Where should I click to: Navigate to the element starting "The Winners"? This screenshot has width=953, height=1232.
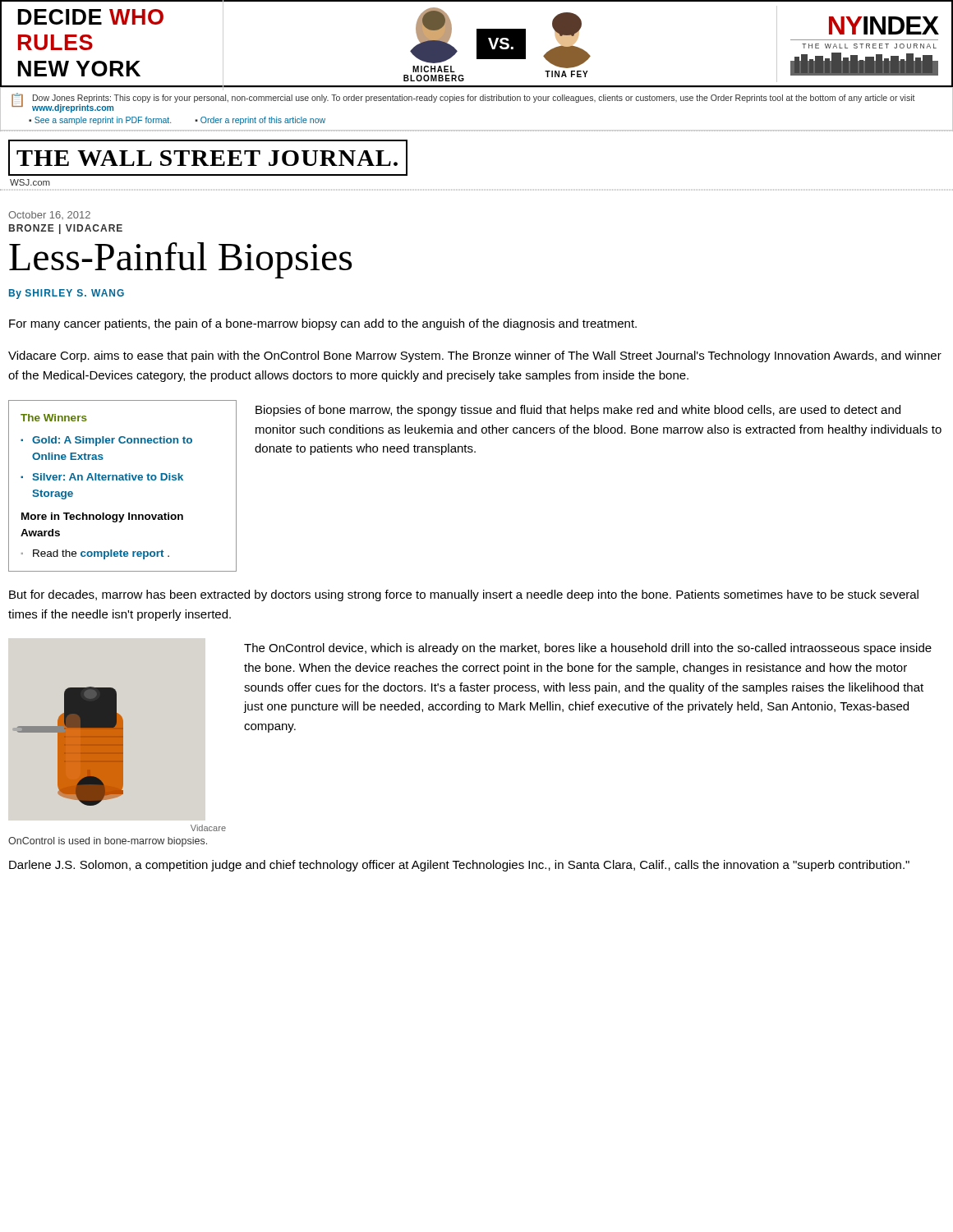coord(54,418)
